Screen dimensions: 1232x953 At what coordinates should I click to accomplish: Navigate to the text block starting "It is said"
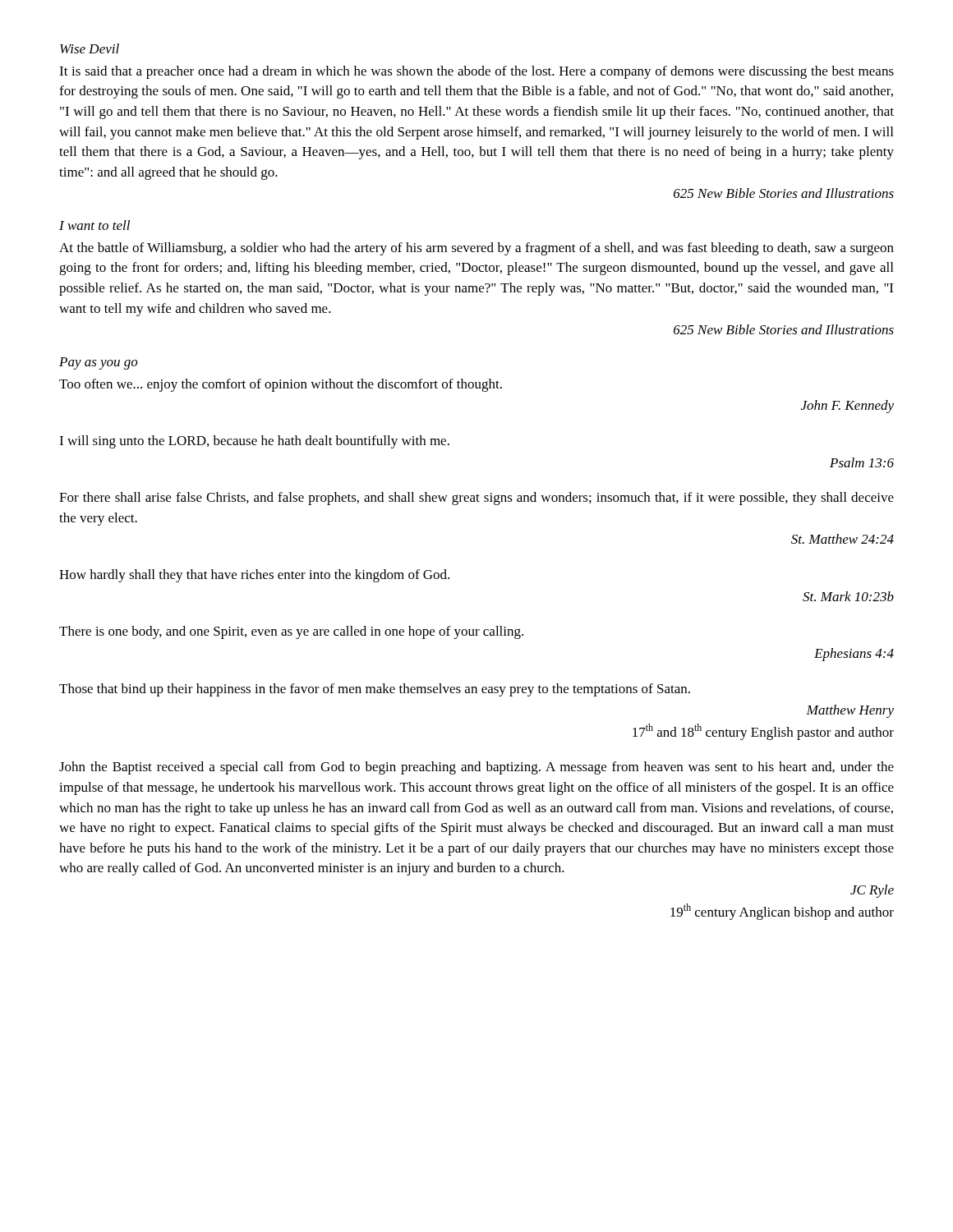tap(476, 121)
